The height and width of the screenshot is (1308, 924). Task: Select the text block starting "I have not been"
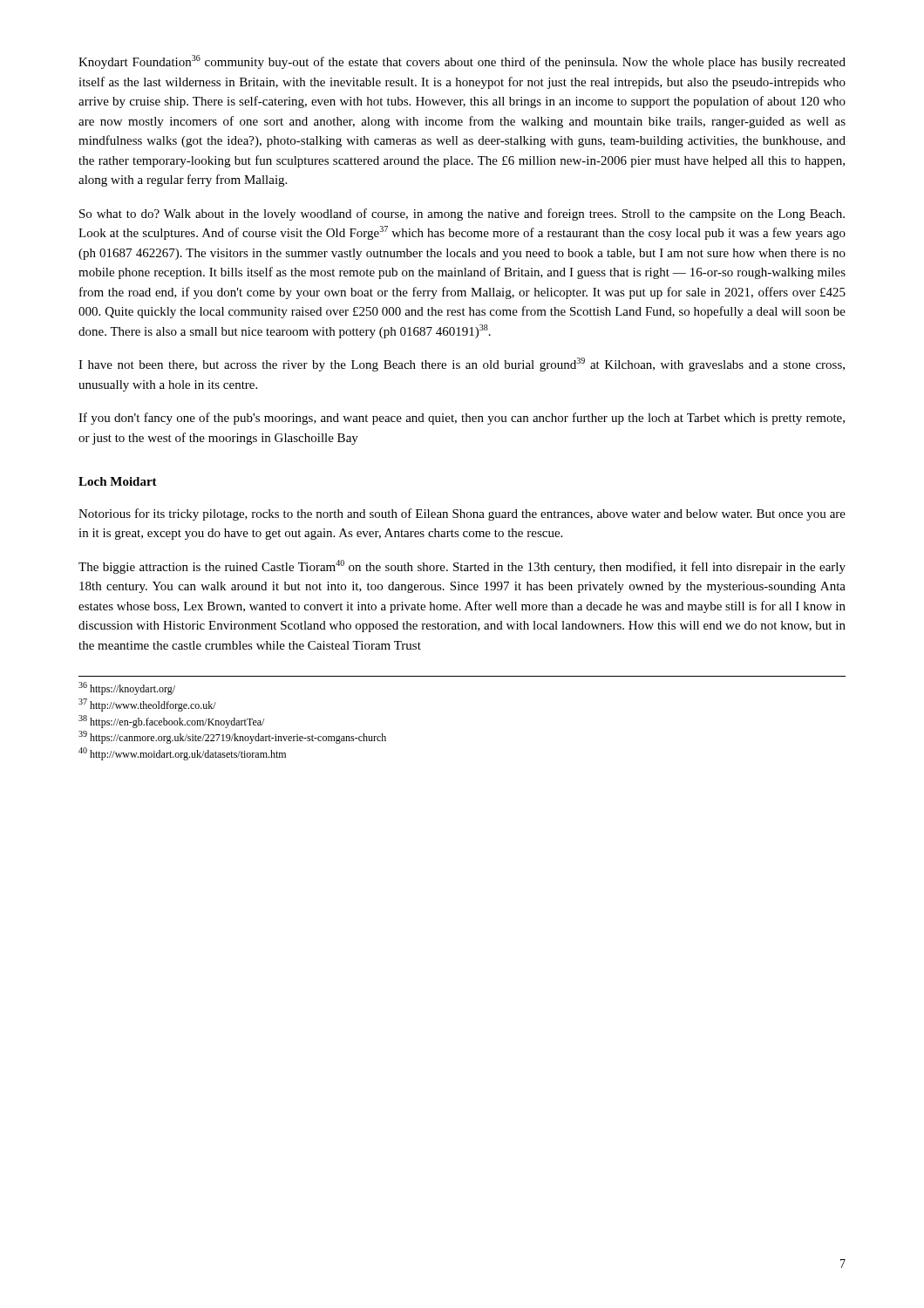tap(462, 374)
